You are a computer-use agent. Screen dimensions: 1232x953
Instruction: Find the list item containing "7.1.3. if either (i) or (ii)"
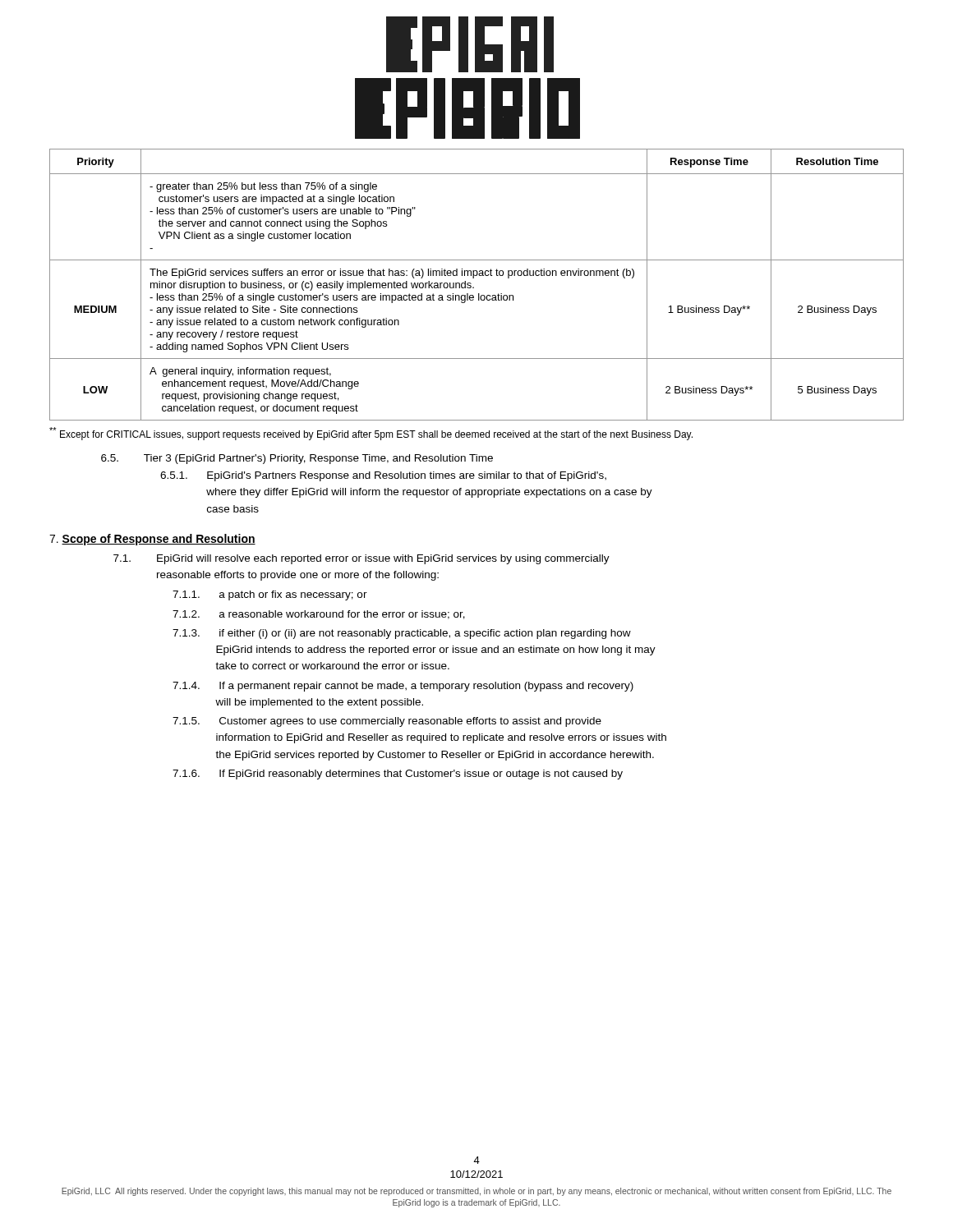pos(389,649)
